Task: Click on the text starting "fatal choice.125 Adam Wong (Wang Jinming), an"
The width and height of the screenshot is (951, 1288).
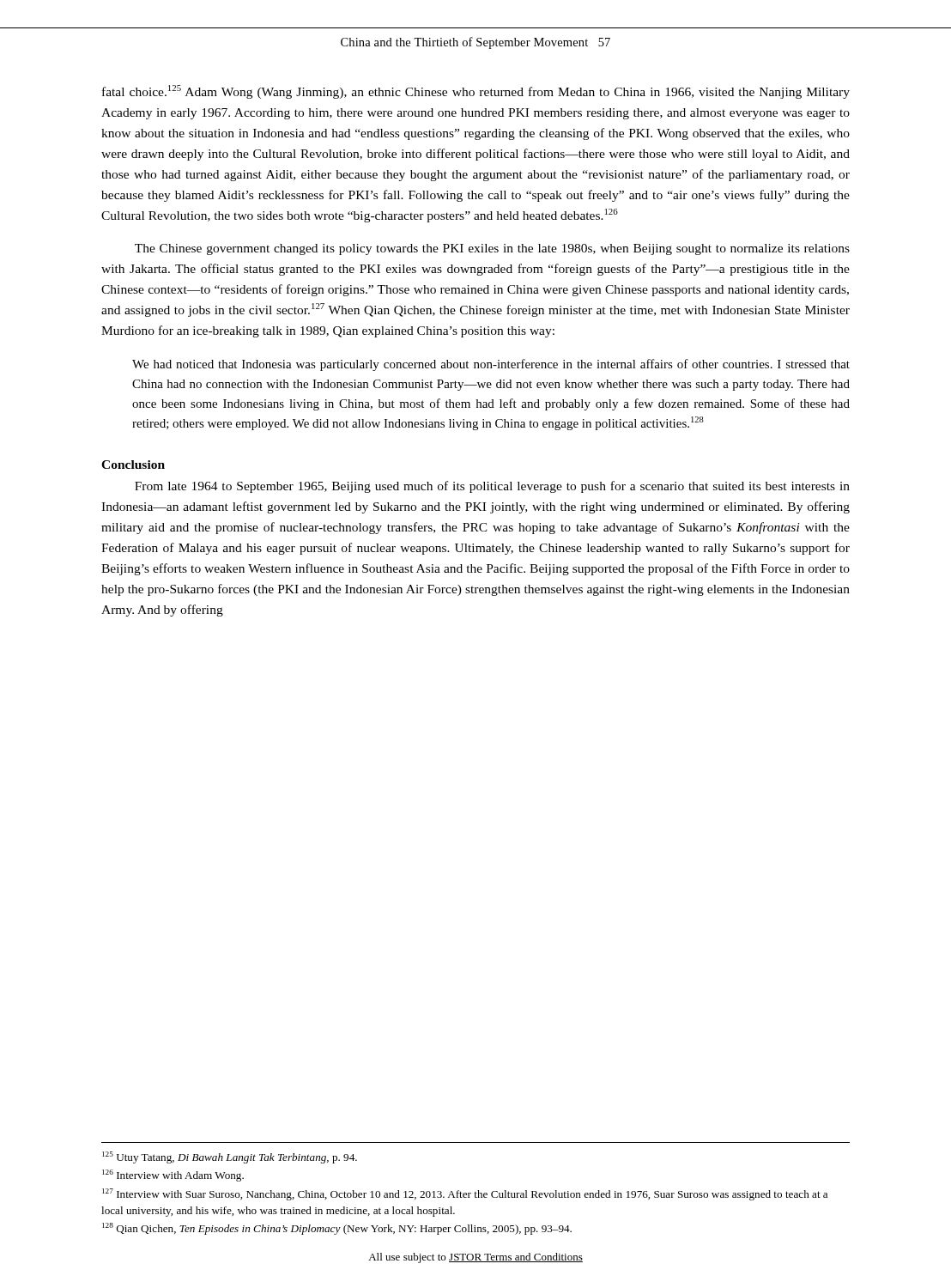Action: (476, 154)
